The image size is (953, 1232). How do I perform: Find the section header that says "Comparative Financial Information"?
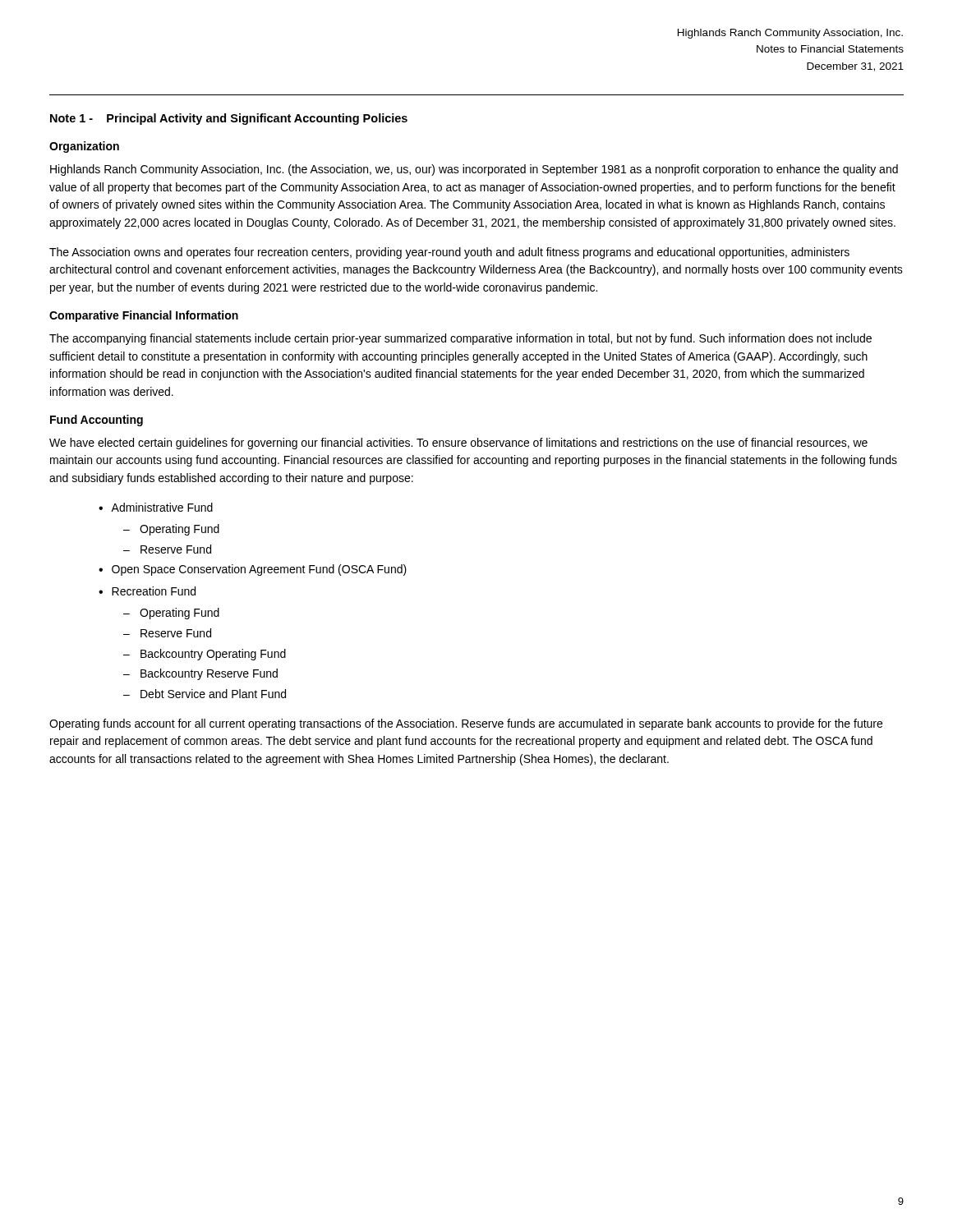[144, 315]
